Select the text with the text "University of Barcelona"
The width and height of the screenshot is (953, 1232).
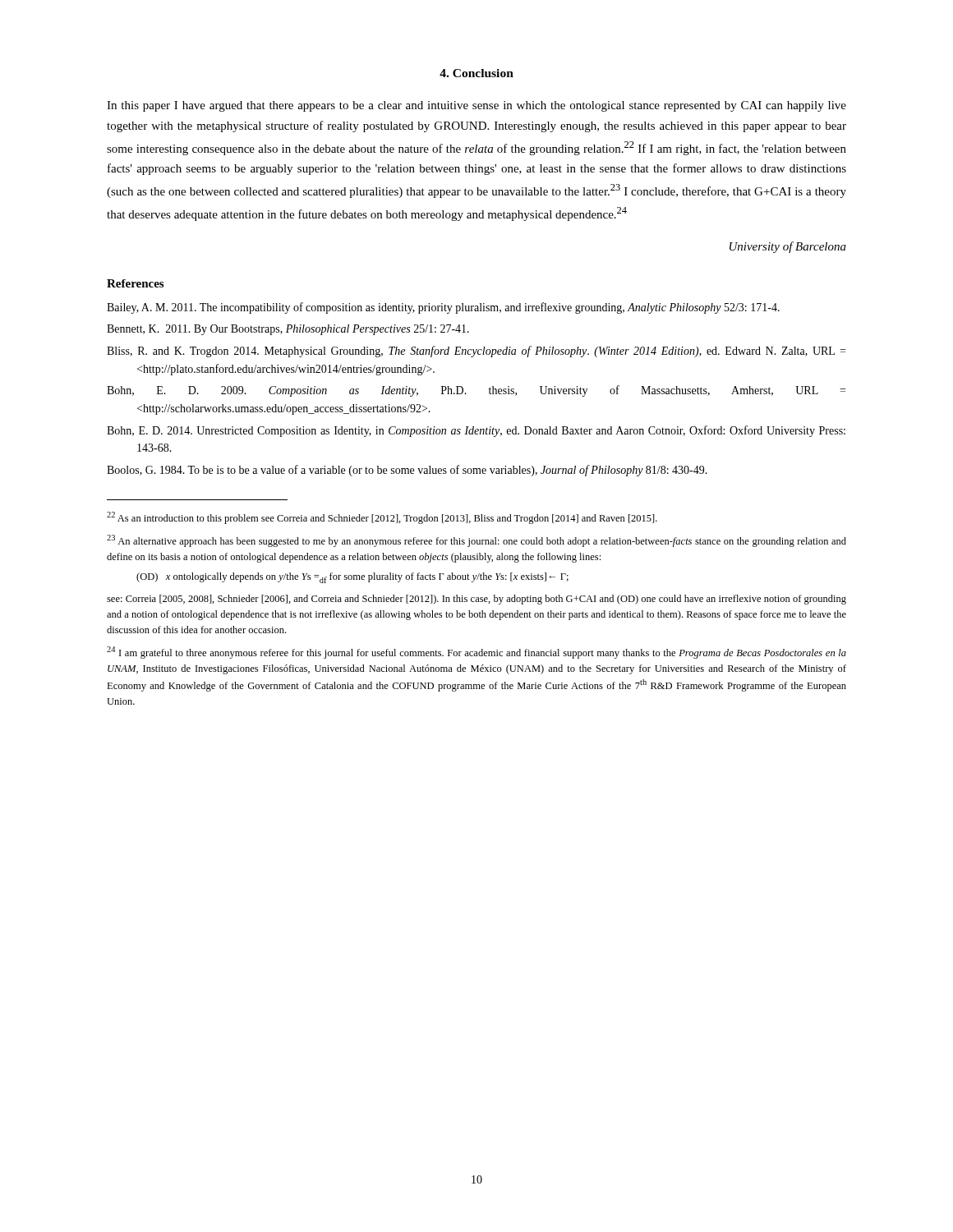787,246
